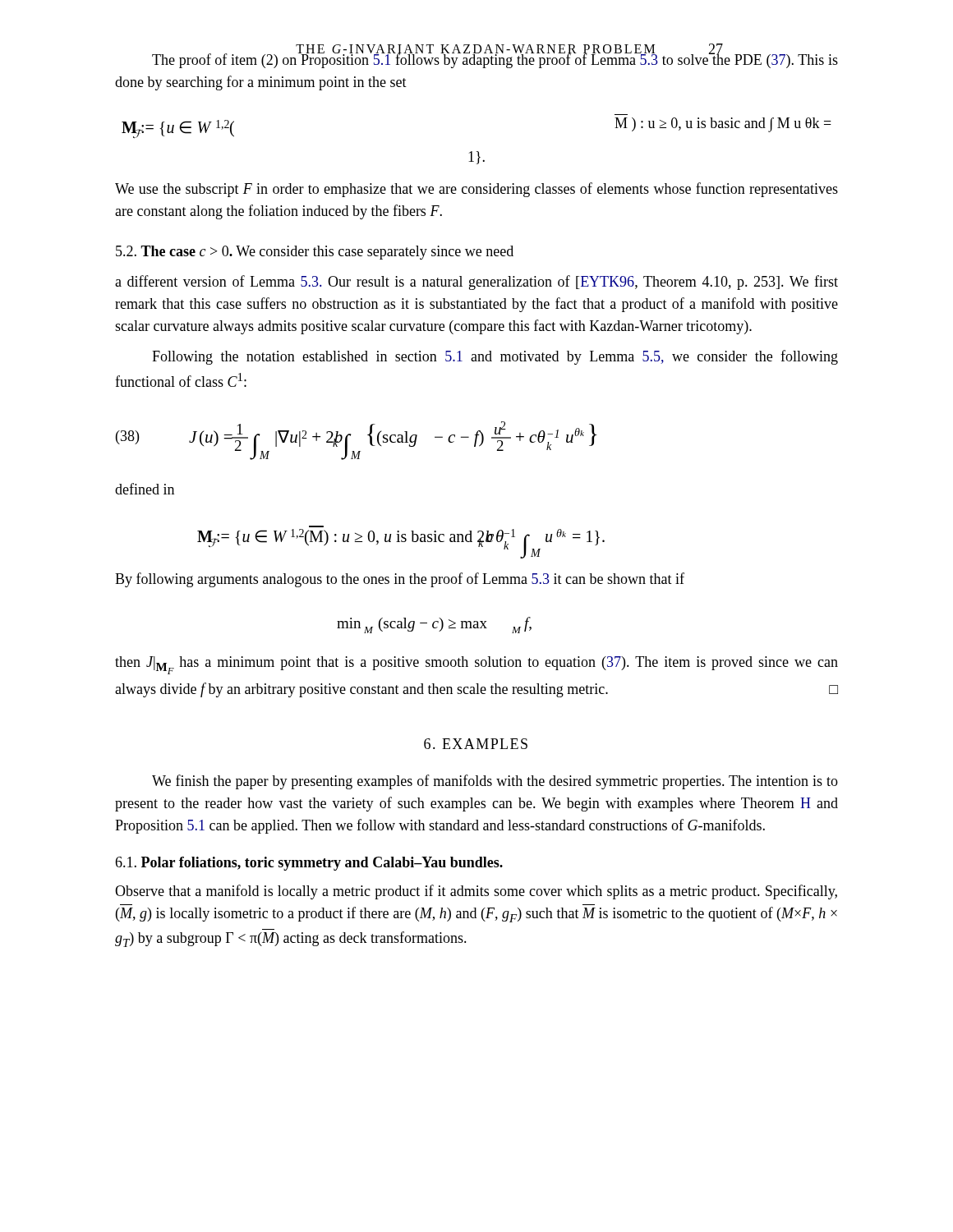Click the formula that begins "(38) J (u)"

pos(476,436)
